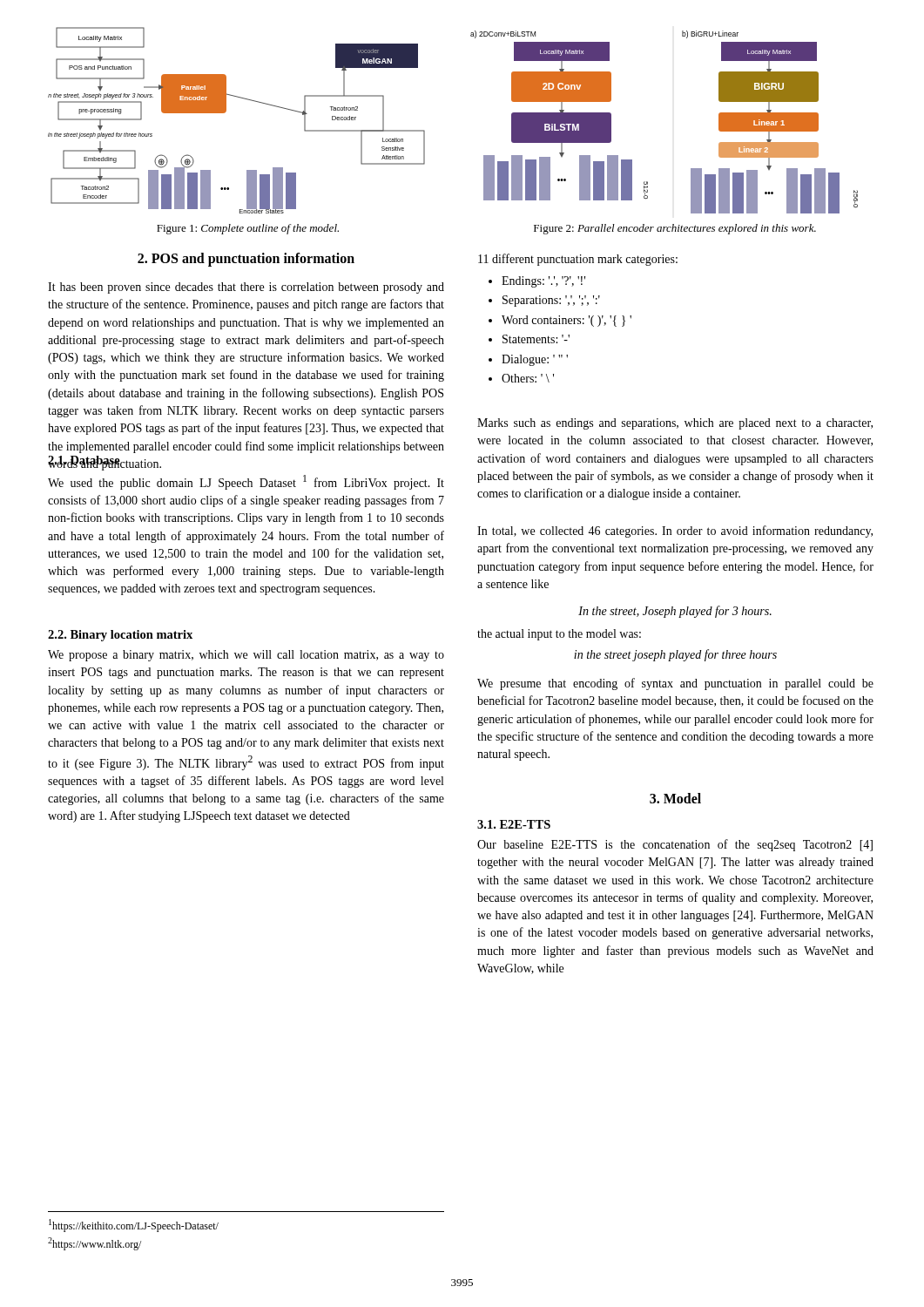
Task: Find the text block with the text "Marks such as"
Action: [x=675, y=458]
